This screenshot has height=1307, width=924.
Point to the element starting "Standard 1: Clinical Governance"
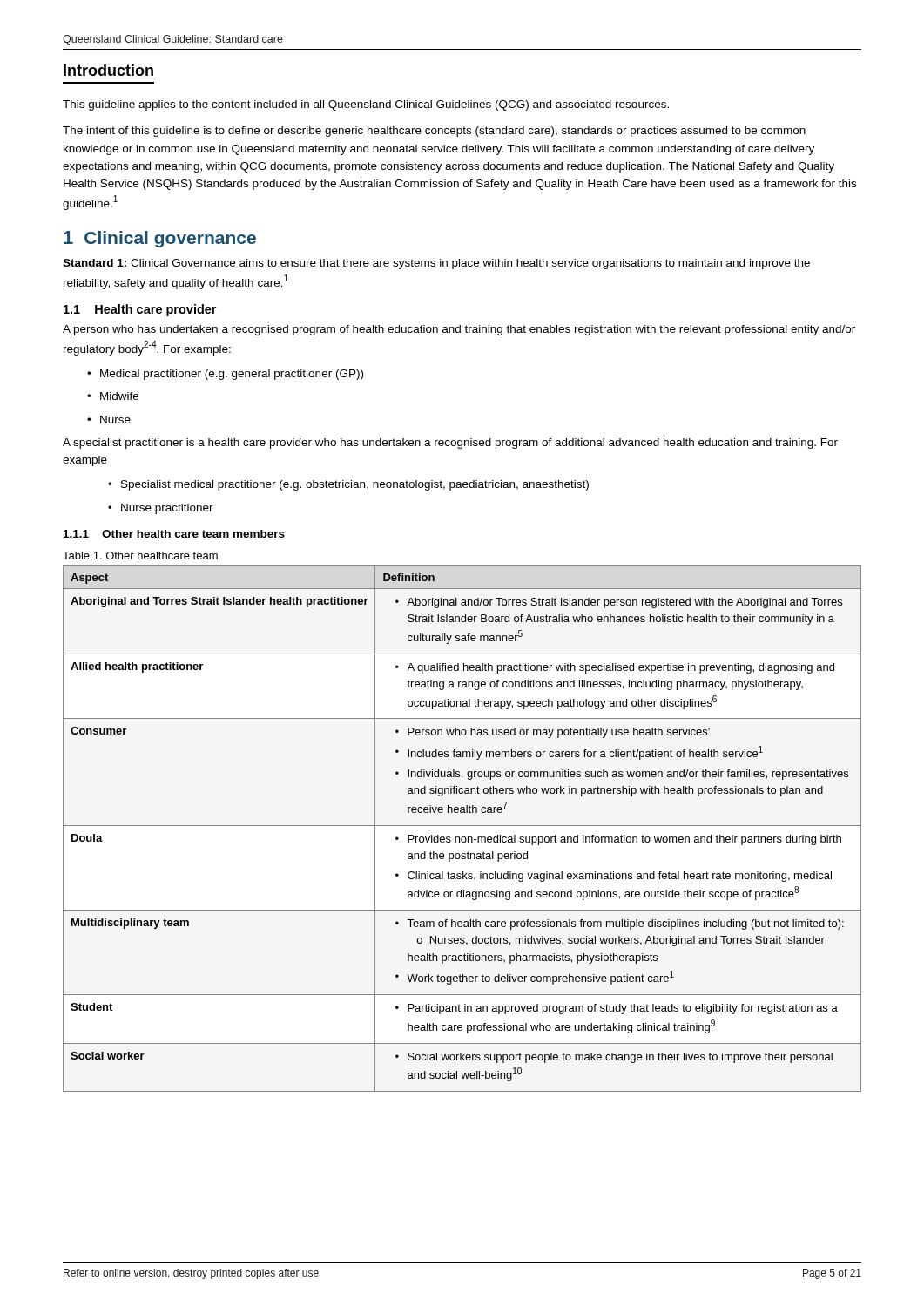coord(436,273)
